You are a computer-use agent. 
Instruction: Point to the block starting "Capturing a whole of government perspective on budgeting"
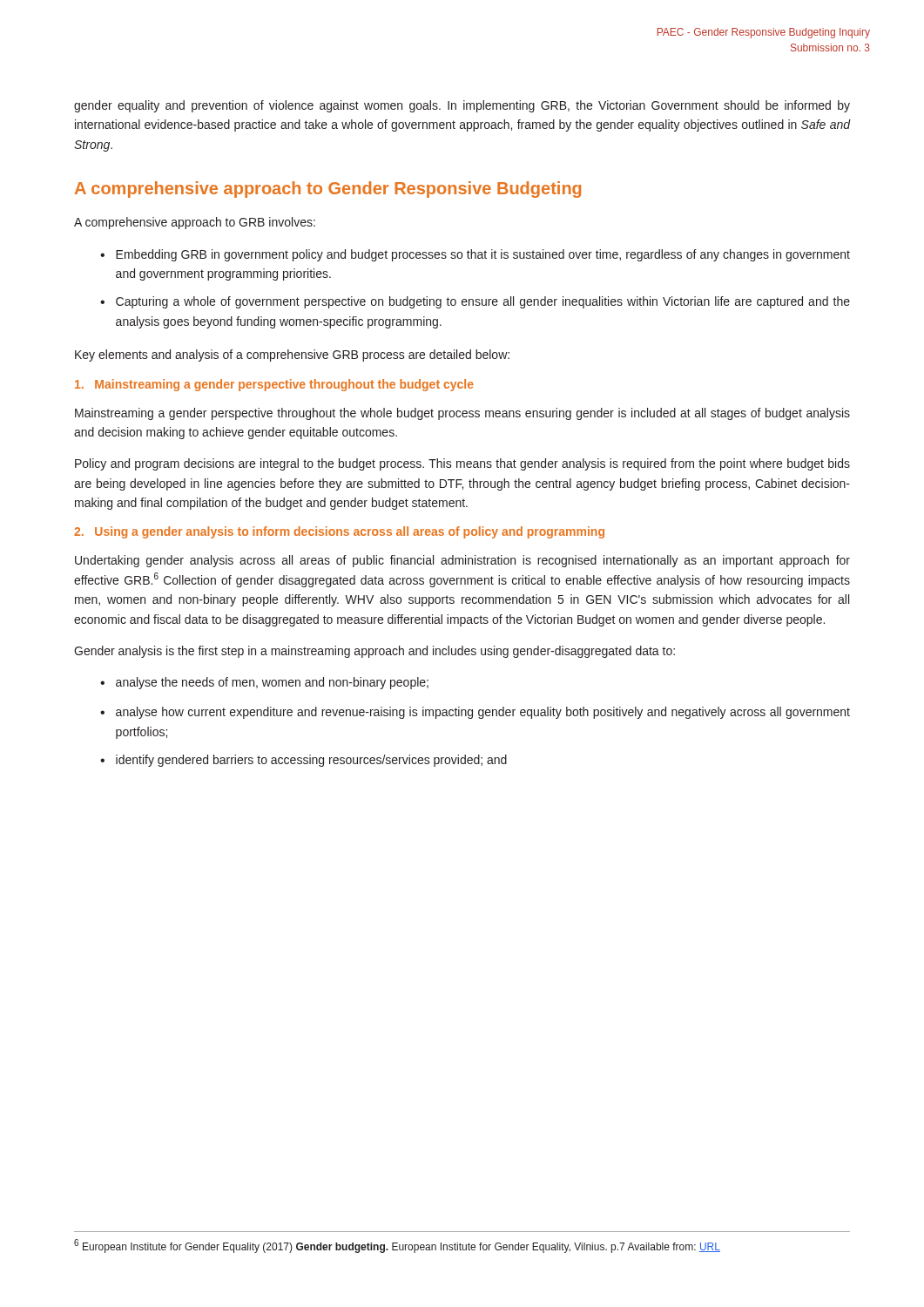click(x=483, y=312)
